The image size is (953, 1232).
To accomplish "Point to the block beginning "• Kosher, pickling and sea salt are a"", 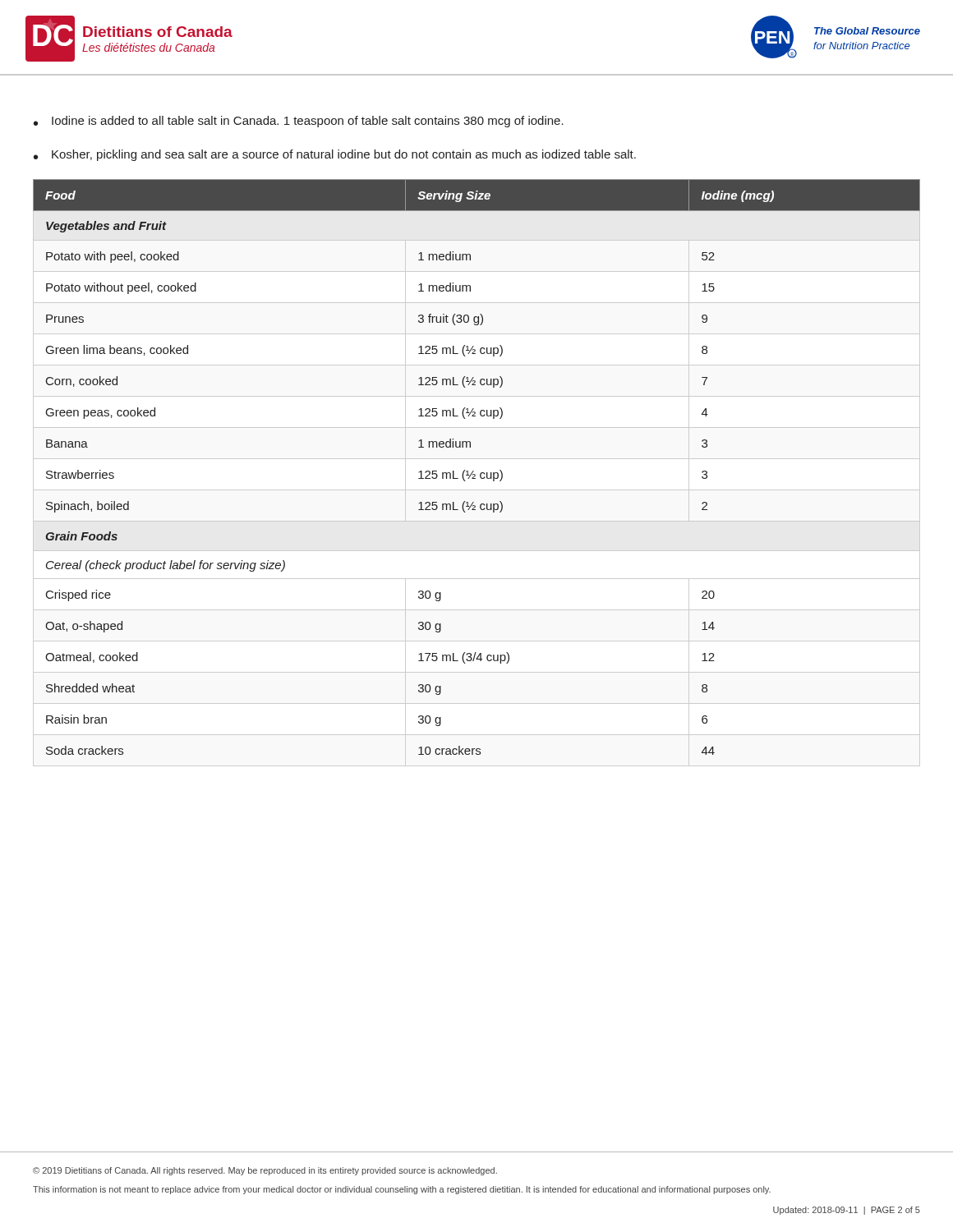I will click(335, 157).
